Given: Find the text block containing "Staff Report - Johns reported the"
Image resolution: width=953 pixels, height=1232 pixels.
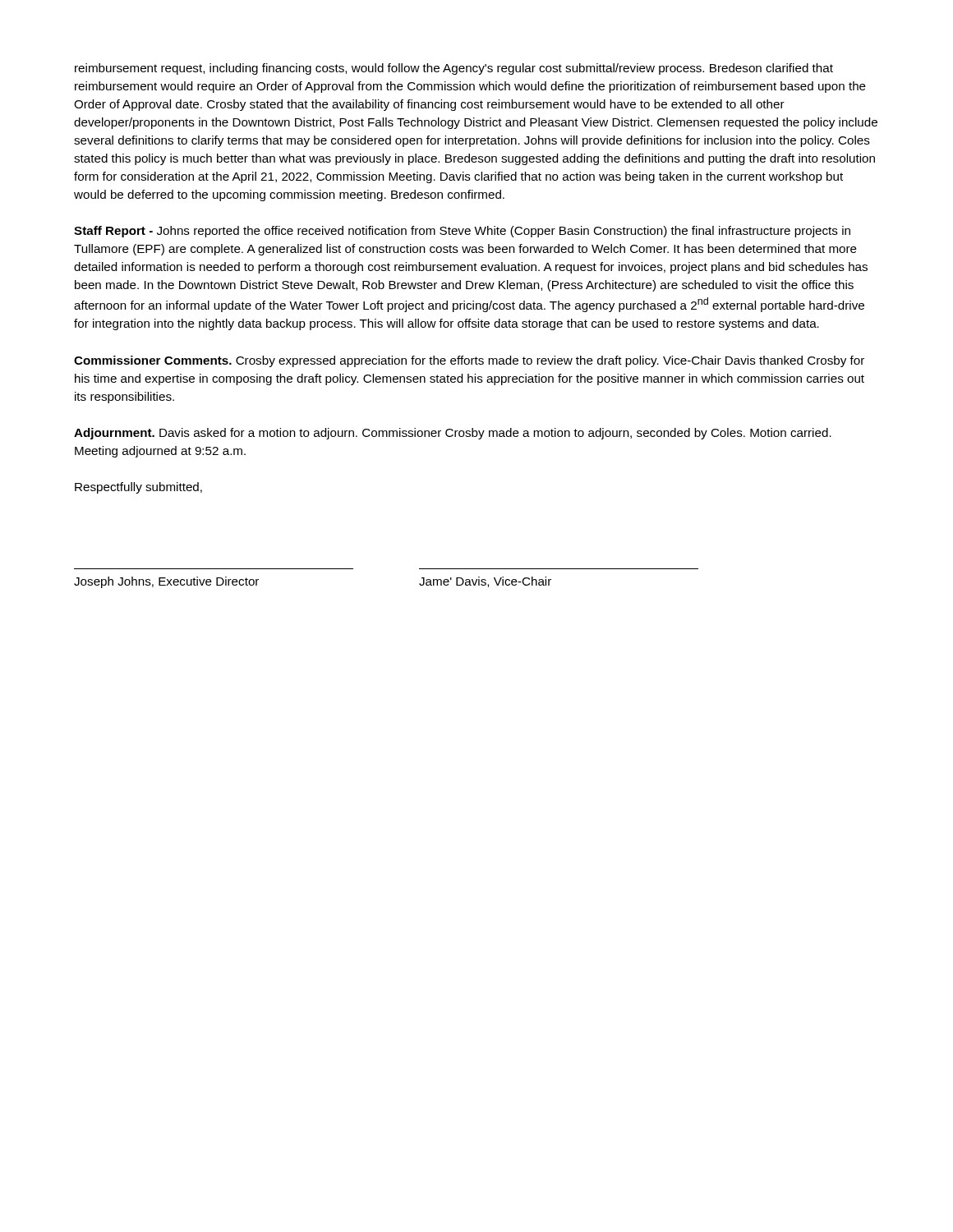Looking at the screenshot, I should pos(471,277).
